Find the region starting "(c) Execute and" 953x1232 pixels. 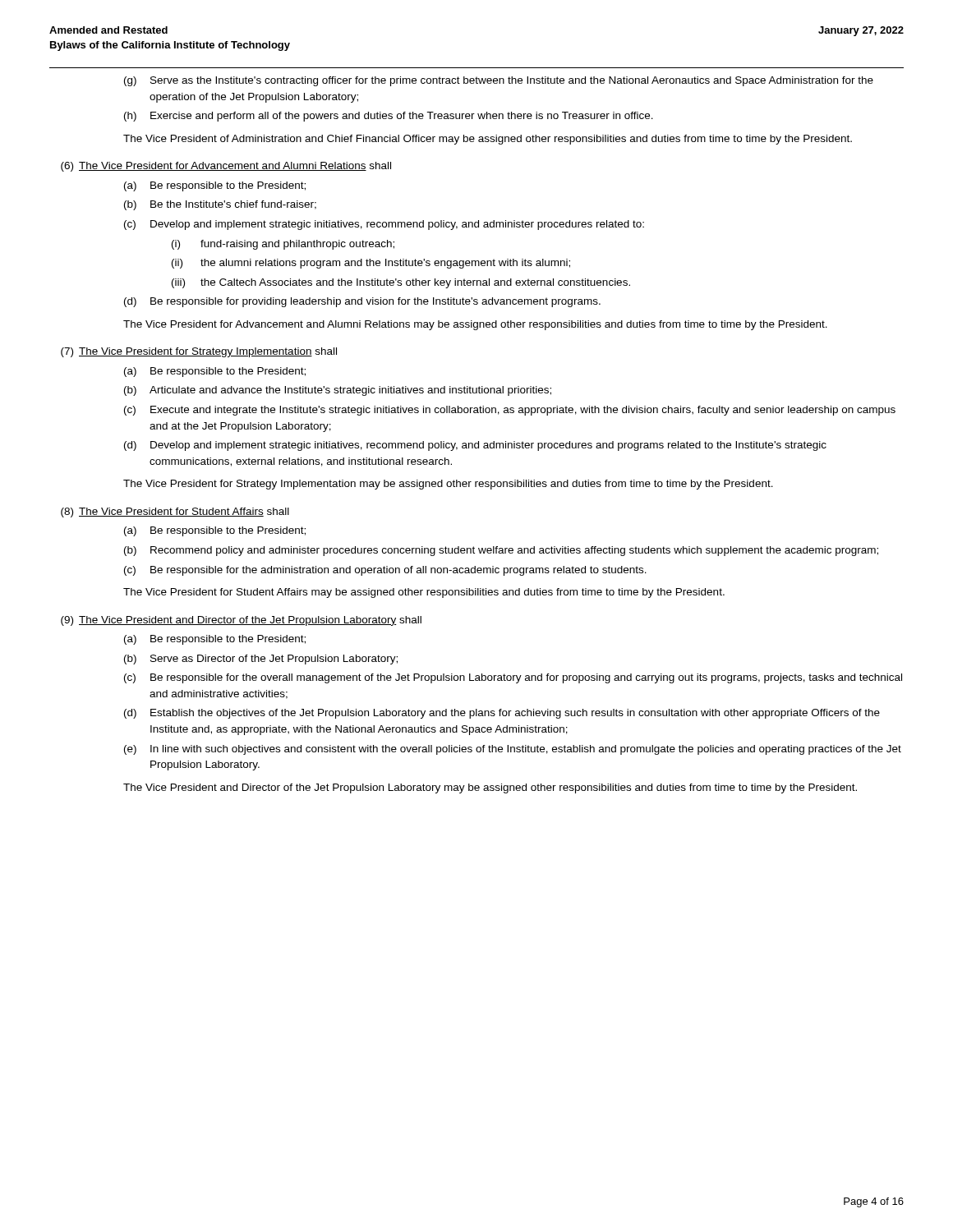[x=476, y=418]
